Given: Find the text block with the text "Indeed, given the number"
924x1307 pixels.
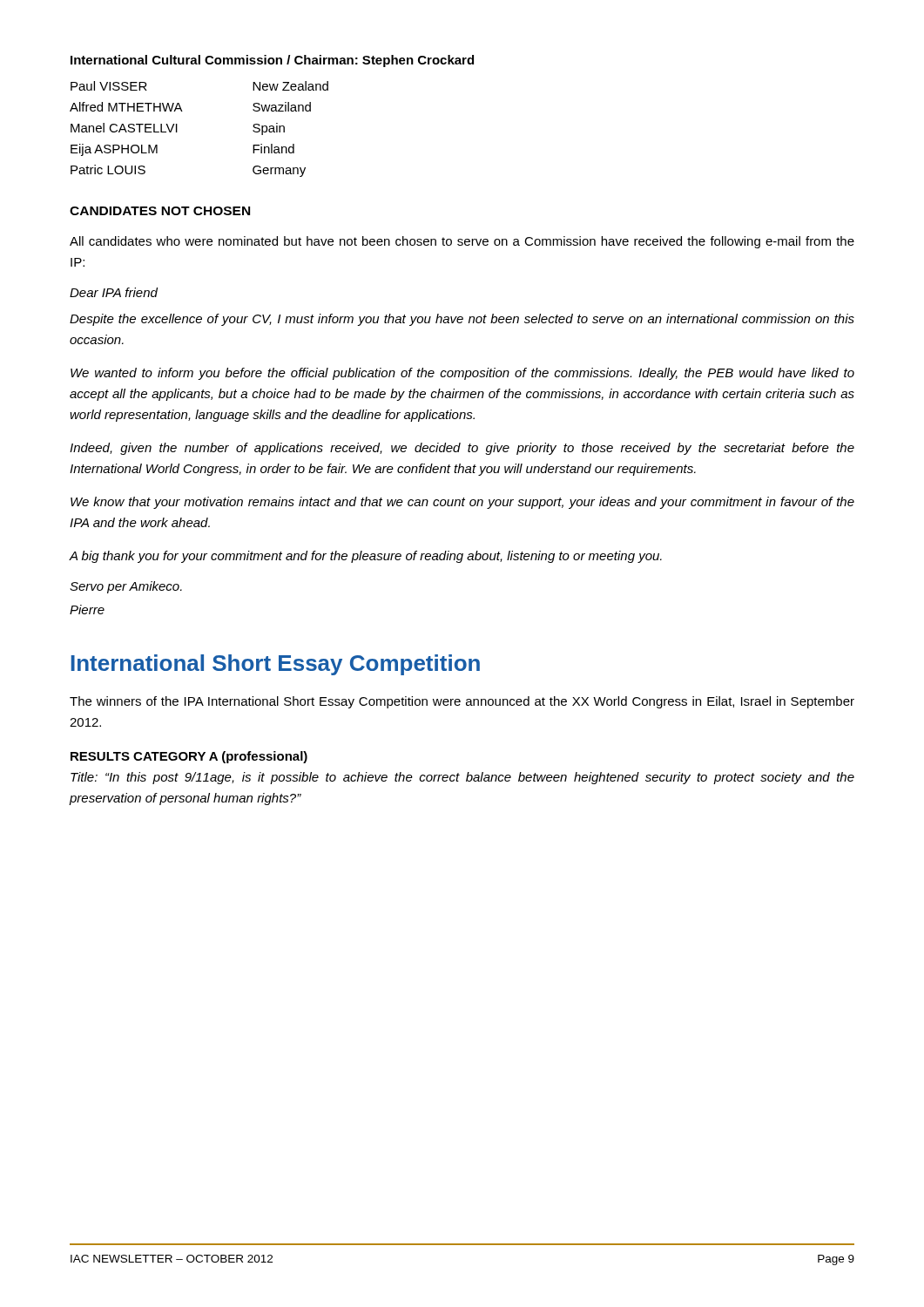Looking at the screenshot, I should coord(462,458).
